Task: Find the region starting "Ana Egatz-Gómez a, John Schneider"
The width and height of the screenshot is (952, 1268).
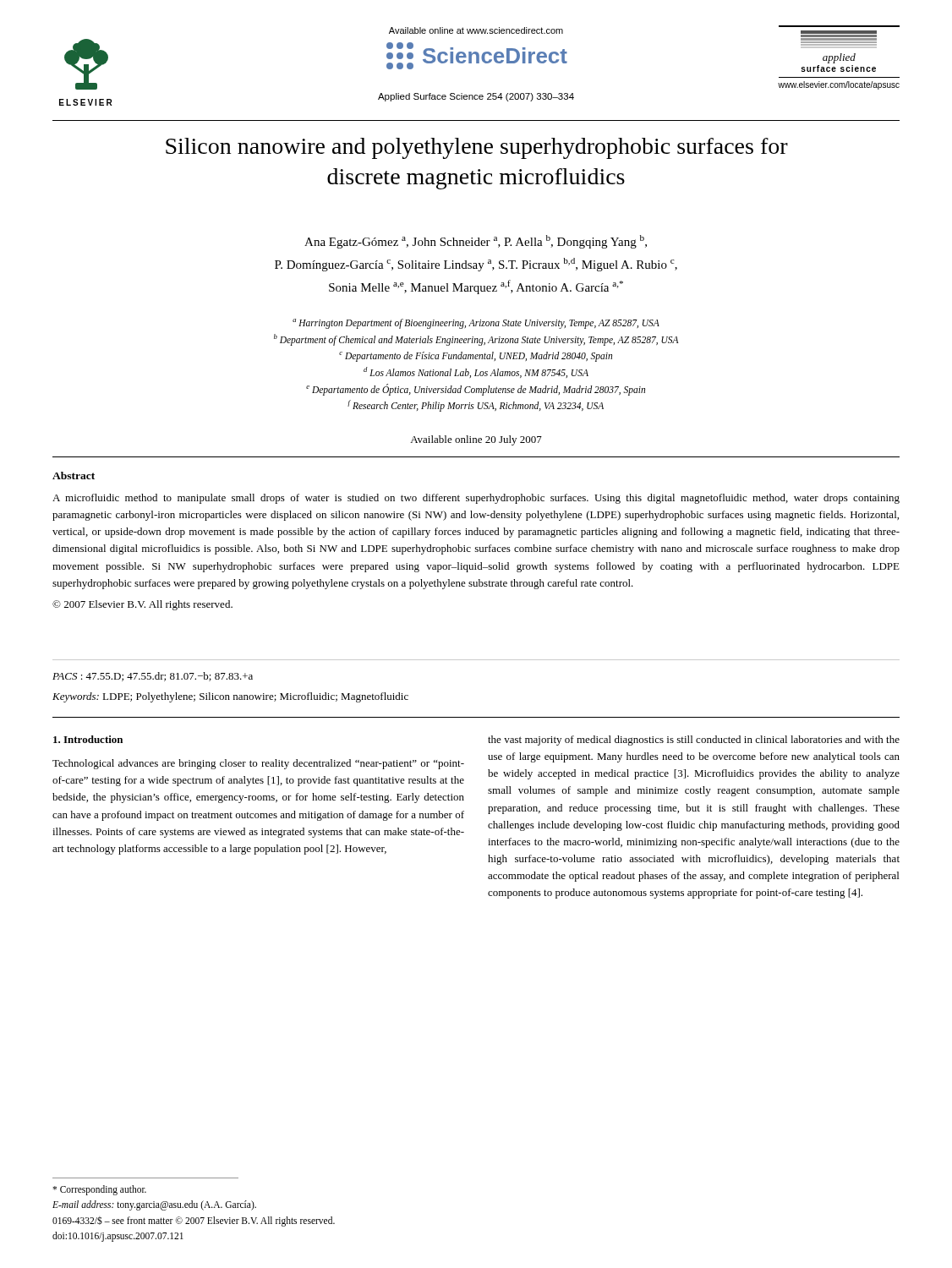Action: [476, 263]
